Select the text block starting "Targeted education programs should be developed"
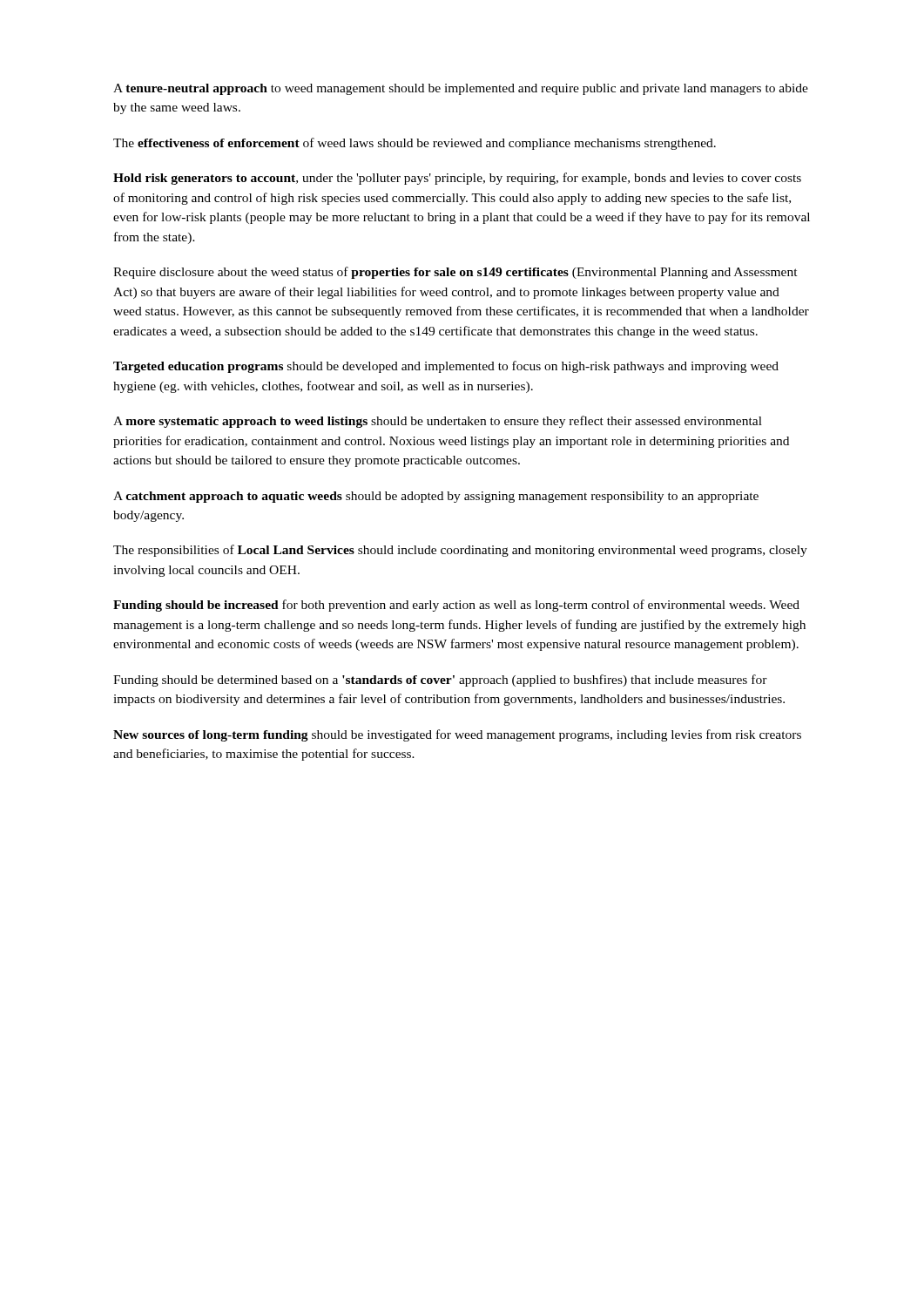The height and width of the screenshot is (1307, 924). (x=446, y=375)
